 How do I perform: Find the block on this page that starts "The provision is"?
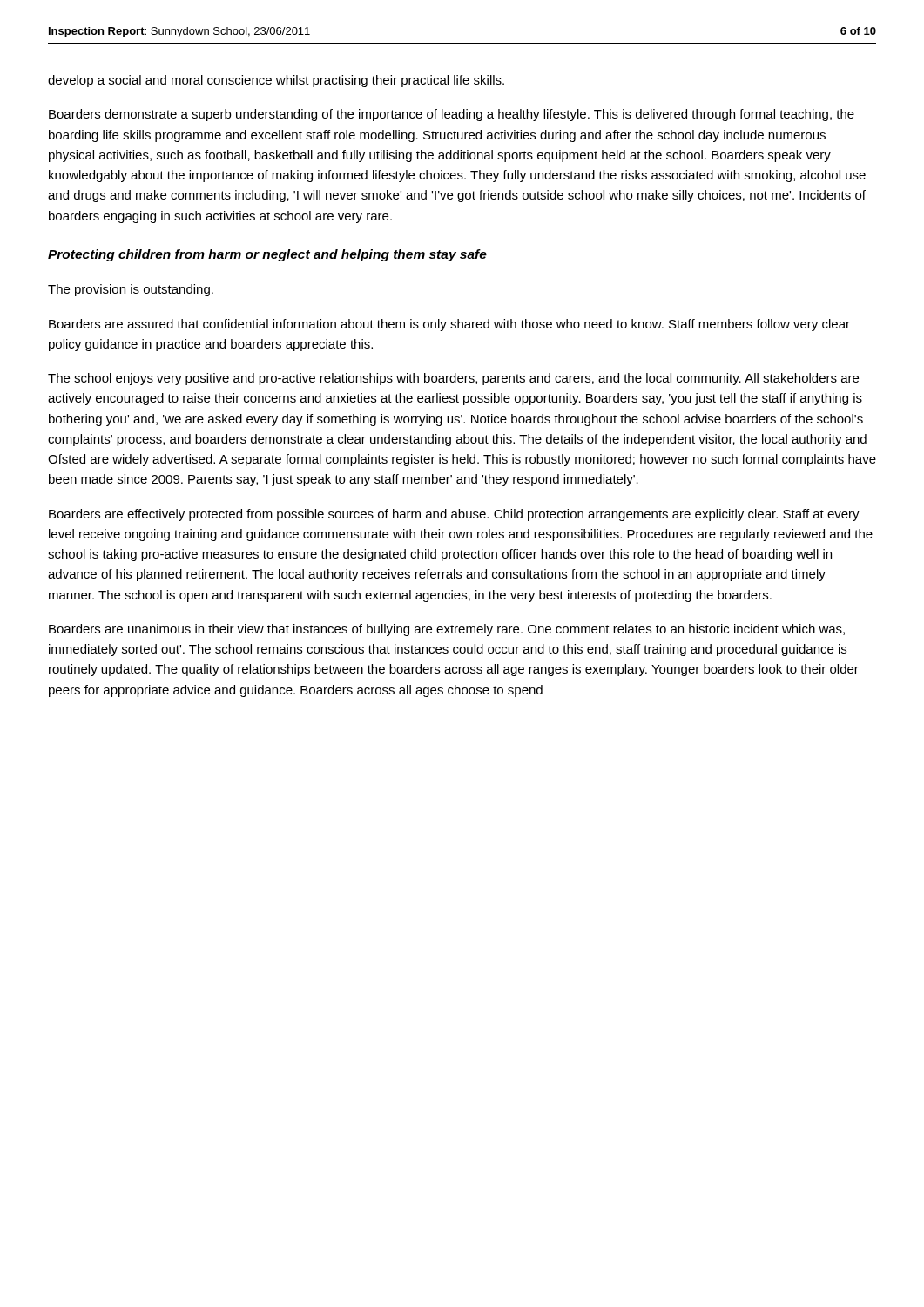coord(131,289)
